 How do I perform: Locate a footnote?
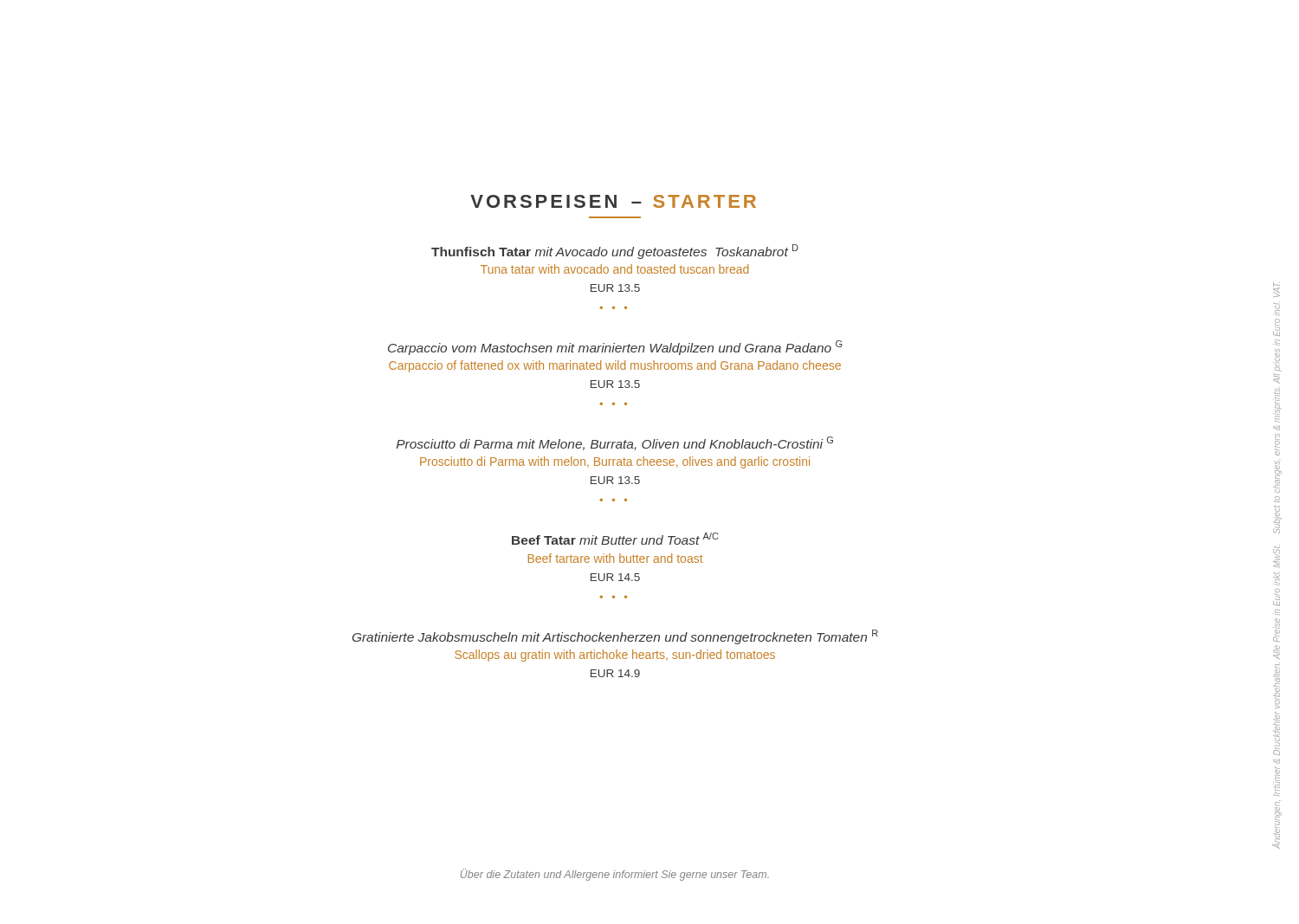pos(1277,589)
